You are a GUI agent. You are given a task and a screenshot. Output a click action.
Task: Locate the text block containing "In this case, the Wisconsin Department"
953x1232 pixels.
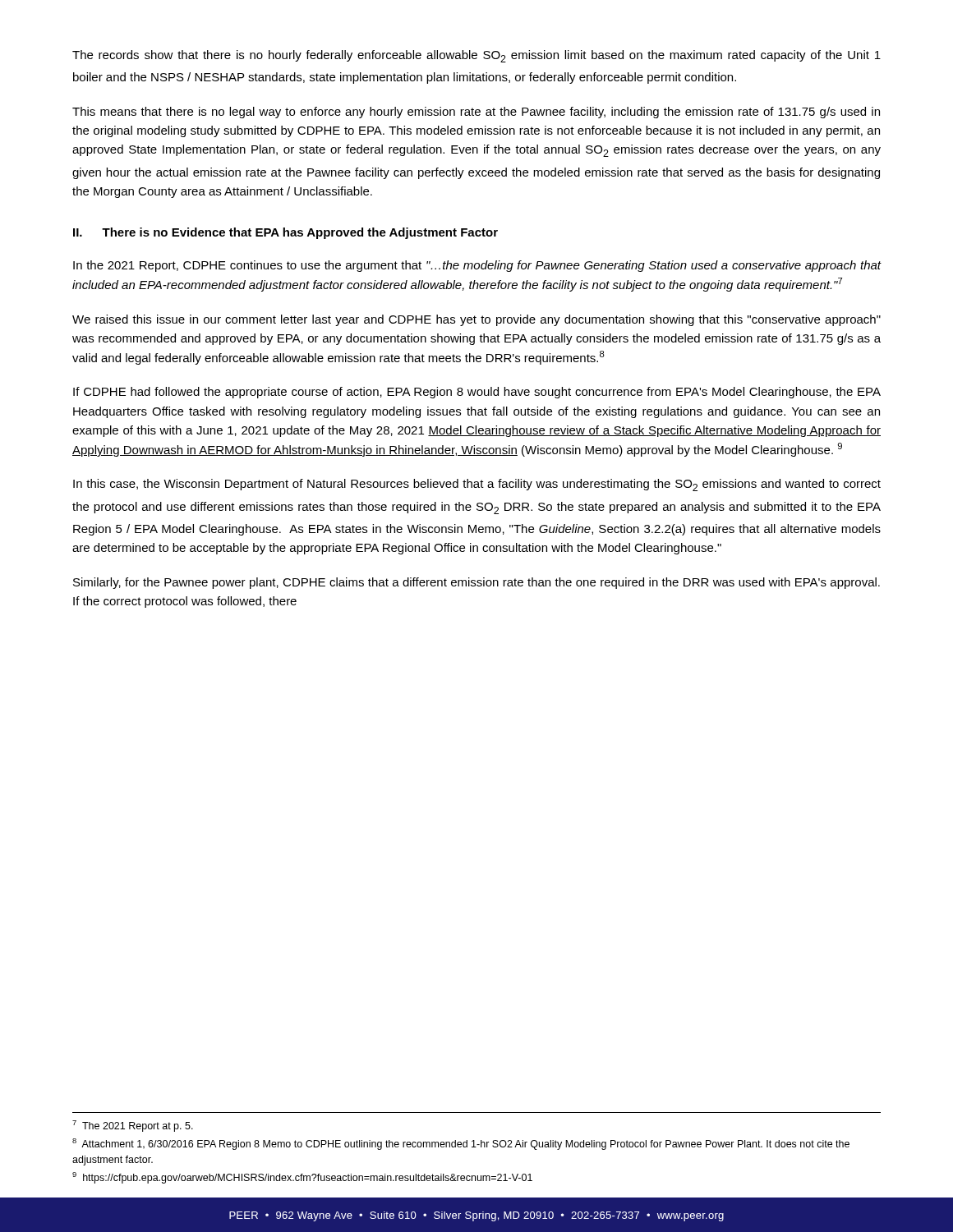476,516
